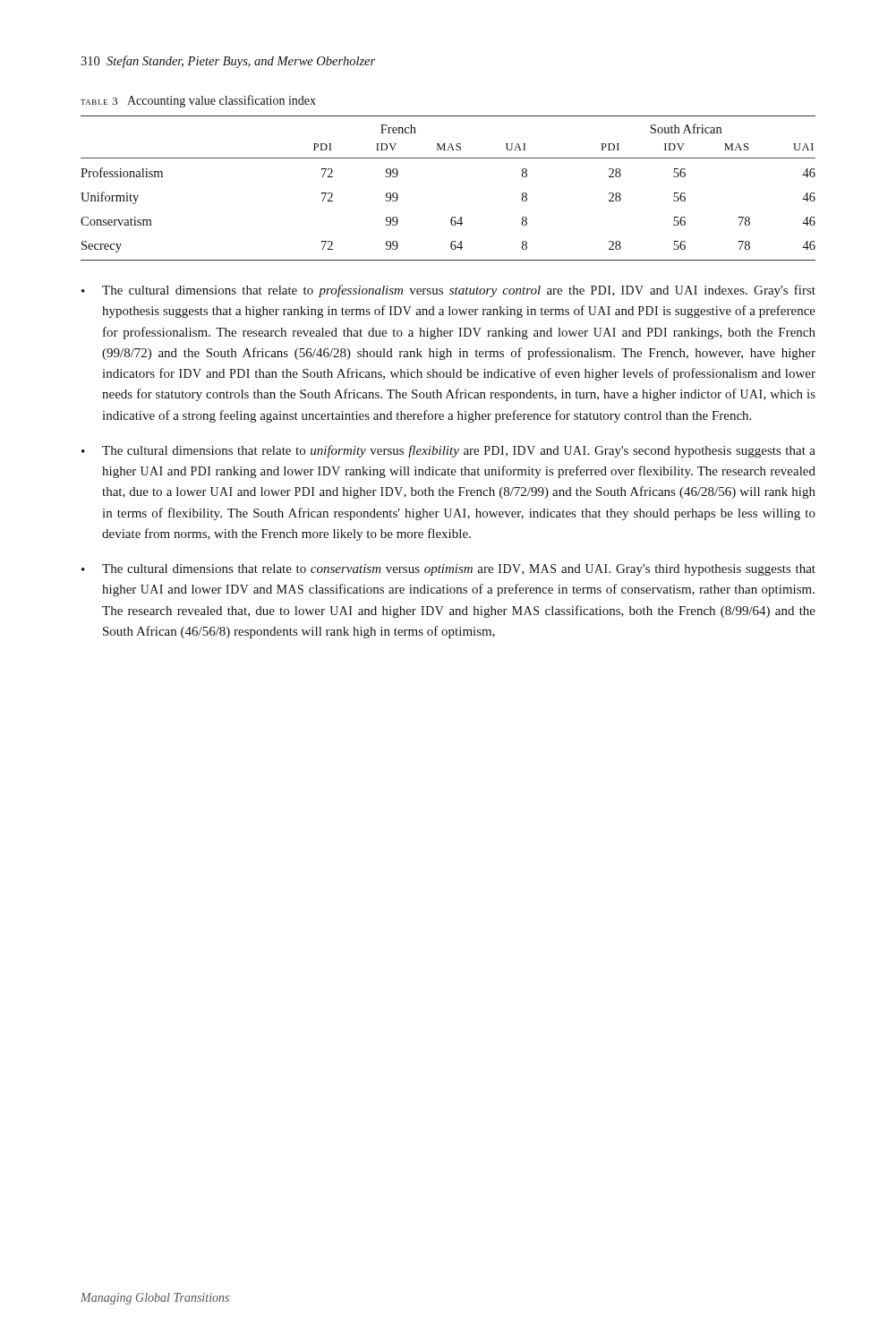Locate the caption with the text "table 3 Accounting value classification index"

[198, 101]
